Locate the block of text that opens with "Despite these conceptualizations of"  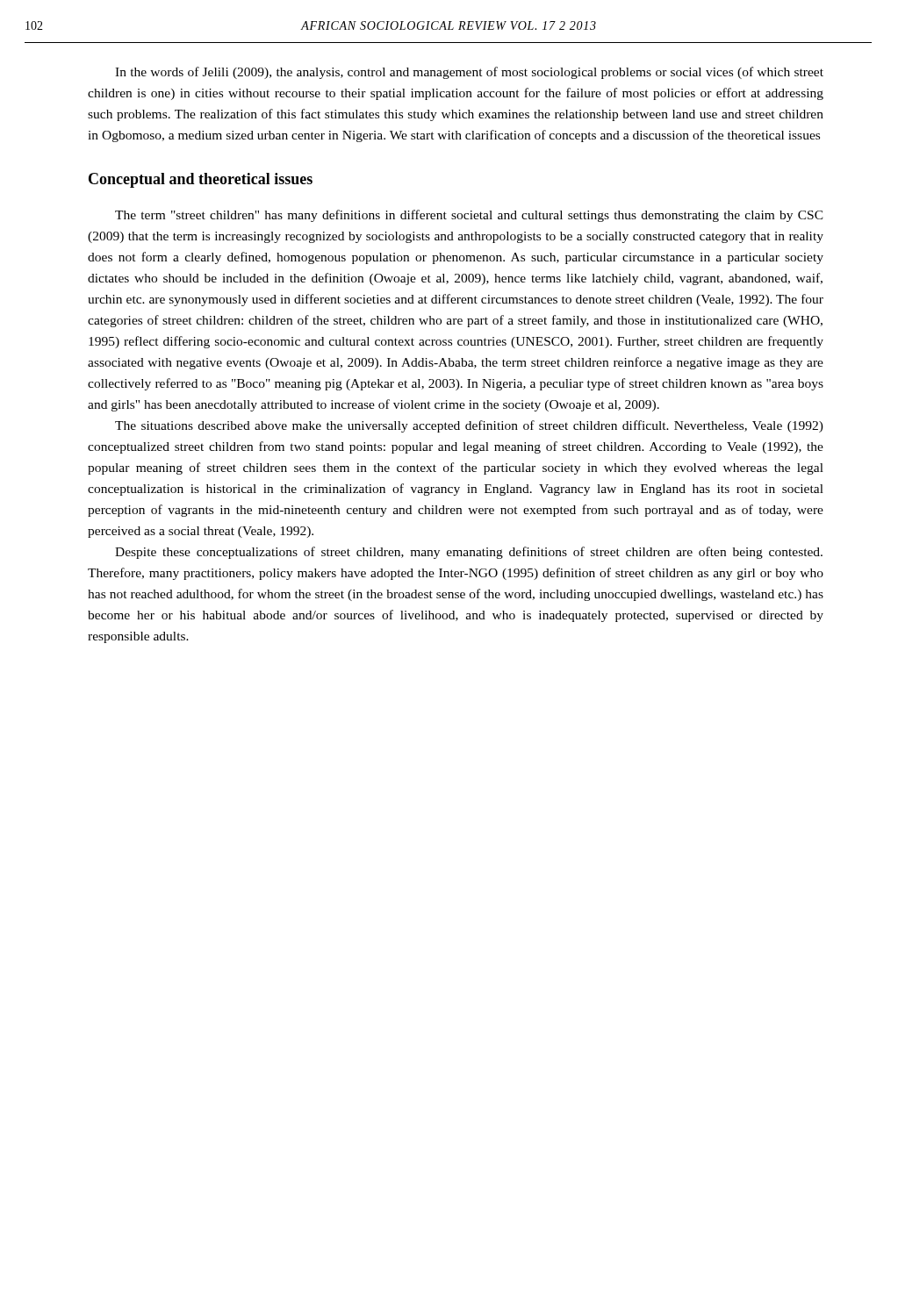point(456,594)
